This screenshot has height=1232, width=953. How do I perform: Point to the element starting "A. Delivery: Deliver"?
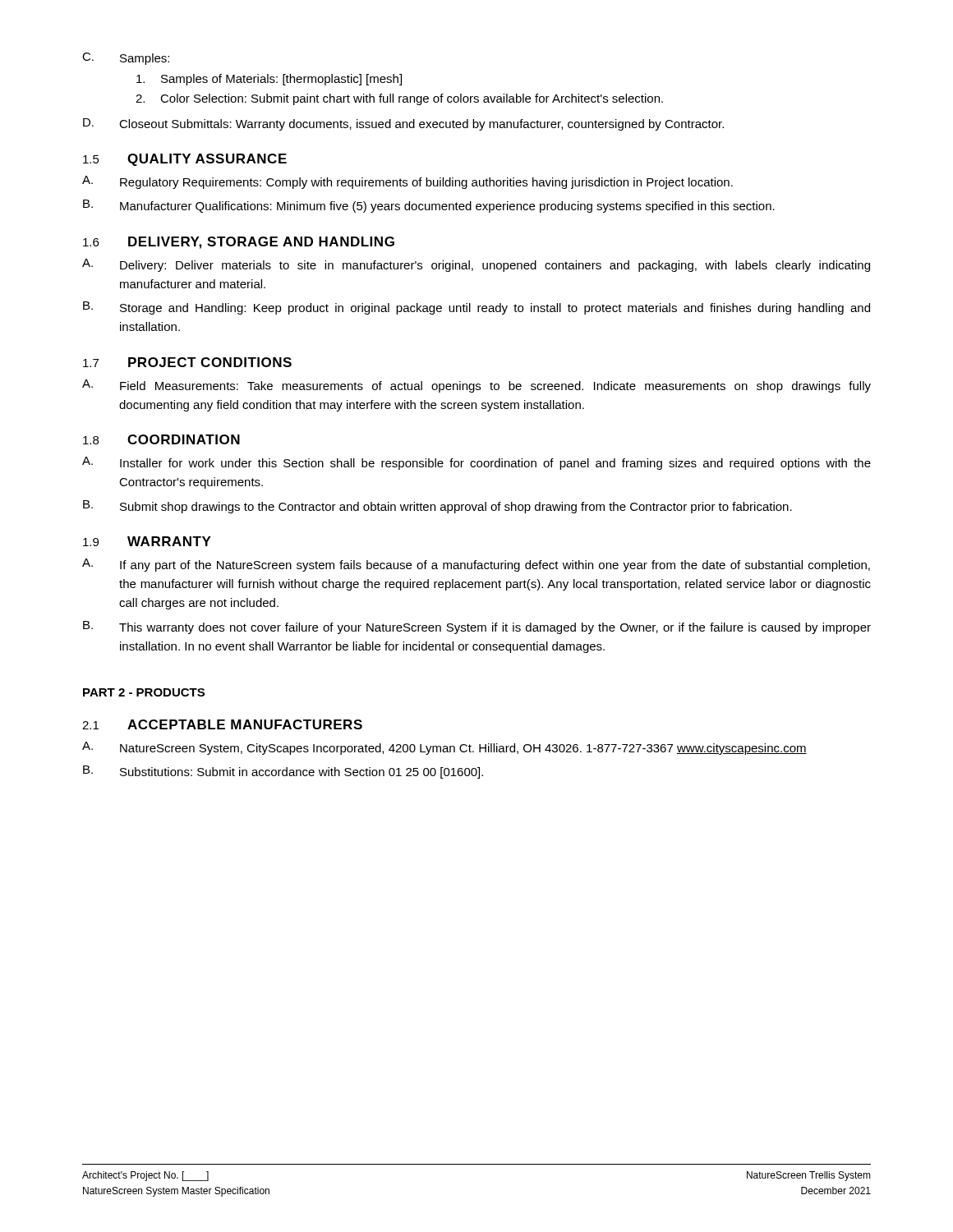476,274
